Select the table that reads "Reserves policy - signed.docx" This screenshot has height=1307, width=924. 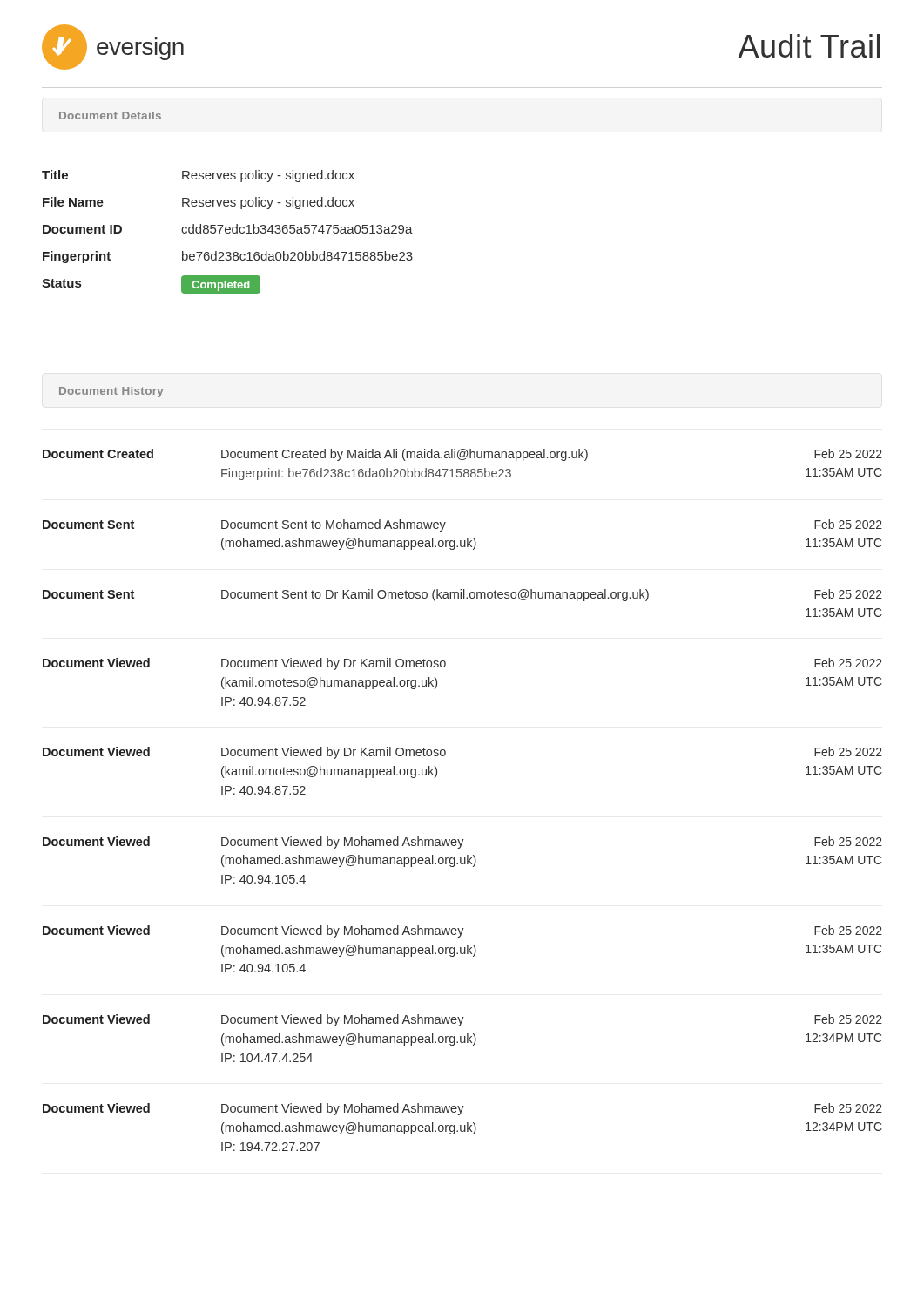pos(462,222)
